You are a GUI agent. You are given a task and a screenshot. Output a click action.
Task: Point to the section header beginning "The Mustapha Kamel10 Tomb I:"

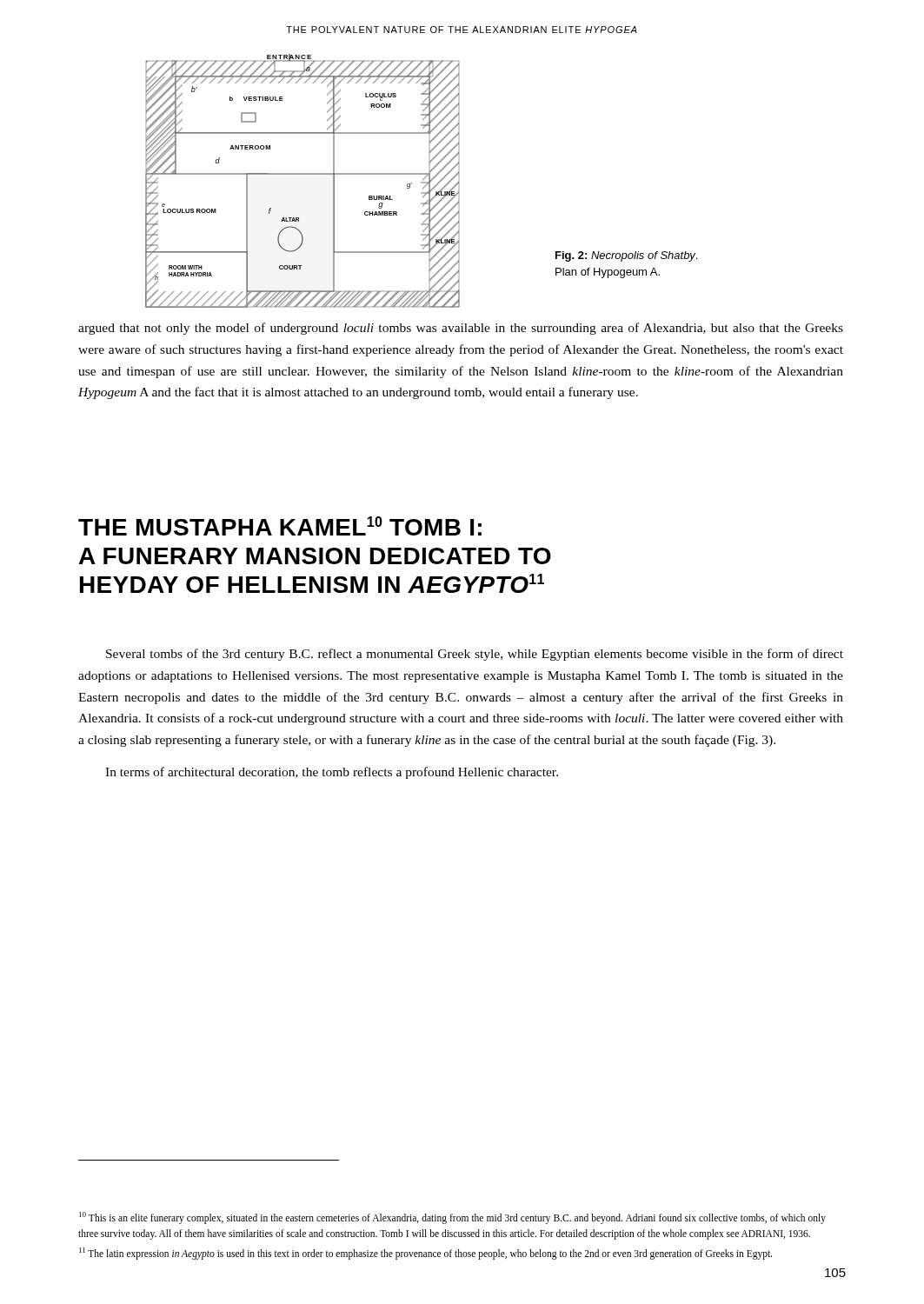404,556
